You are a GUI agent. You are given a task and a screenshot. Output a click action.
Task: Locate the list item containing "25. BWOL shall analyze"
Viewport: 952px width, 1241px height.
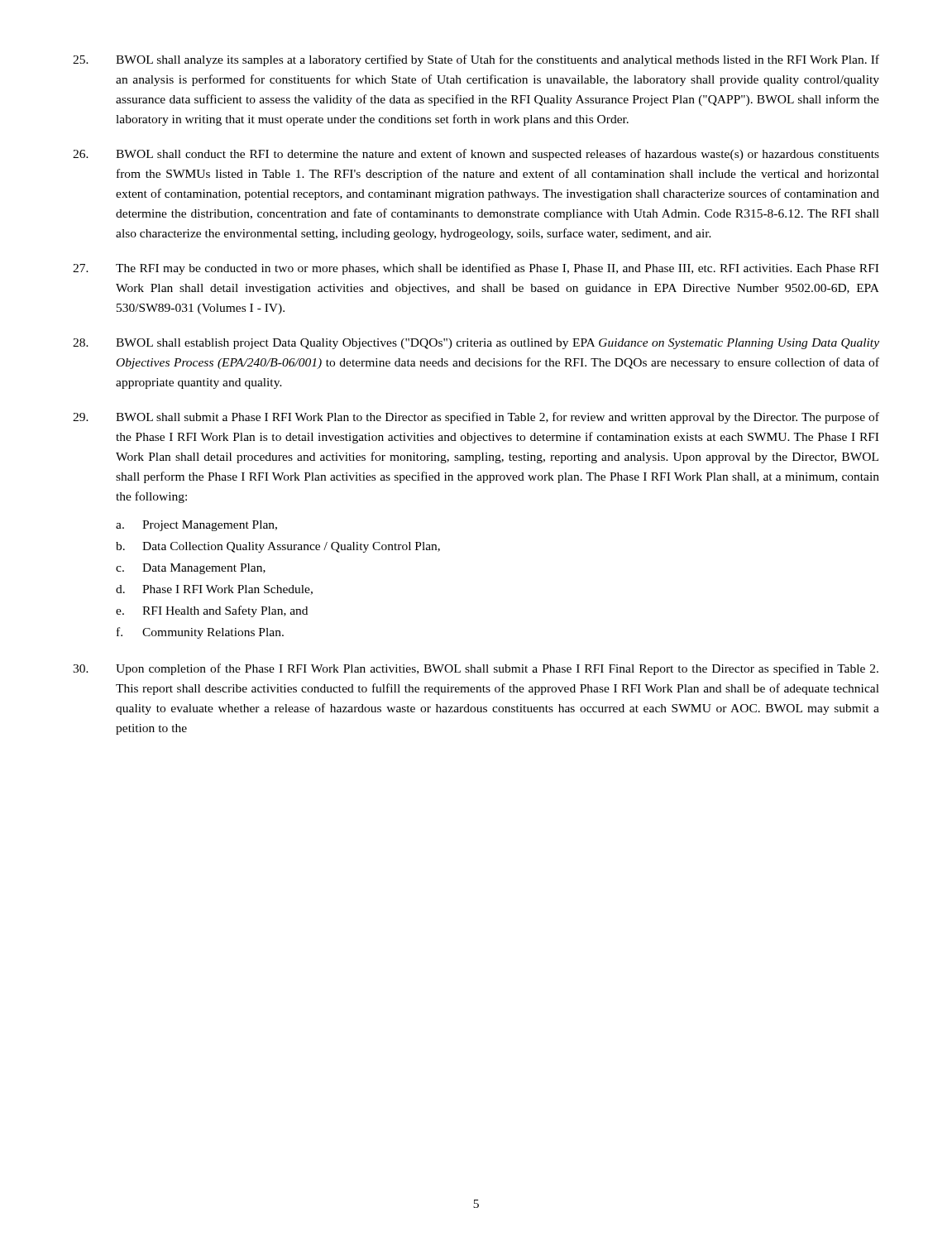coord(476,89)
